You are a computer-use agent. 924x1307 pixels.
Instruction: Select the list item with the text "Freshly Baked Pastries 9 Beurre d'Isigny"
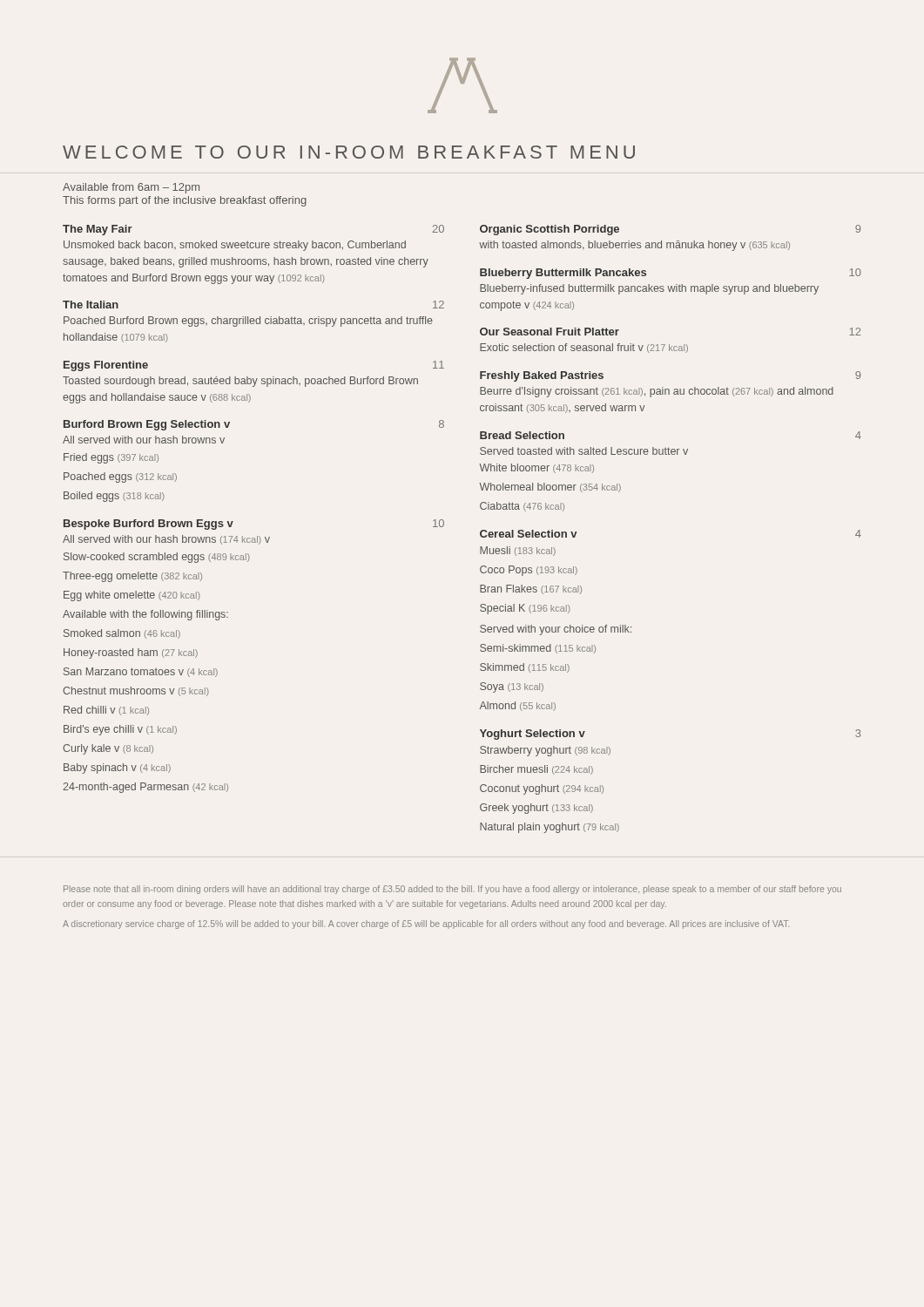(670, 392)
